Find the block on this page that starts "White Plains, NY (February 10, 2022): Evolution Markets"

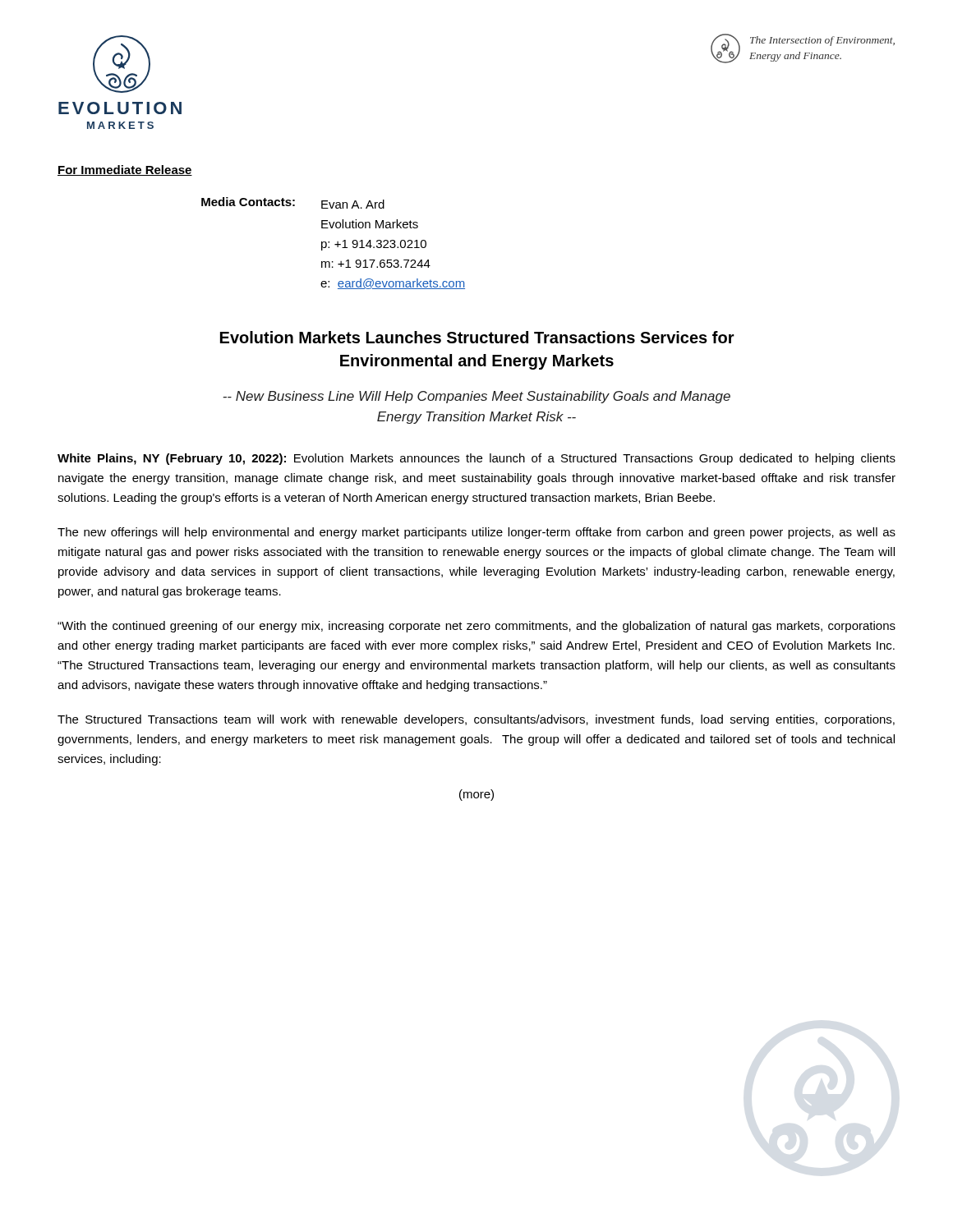pyautogui.click(x=476, y=478)
